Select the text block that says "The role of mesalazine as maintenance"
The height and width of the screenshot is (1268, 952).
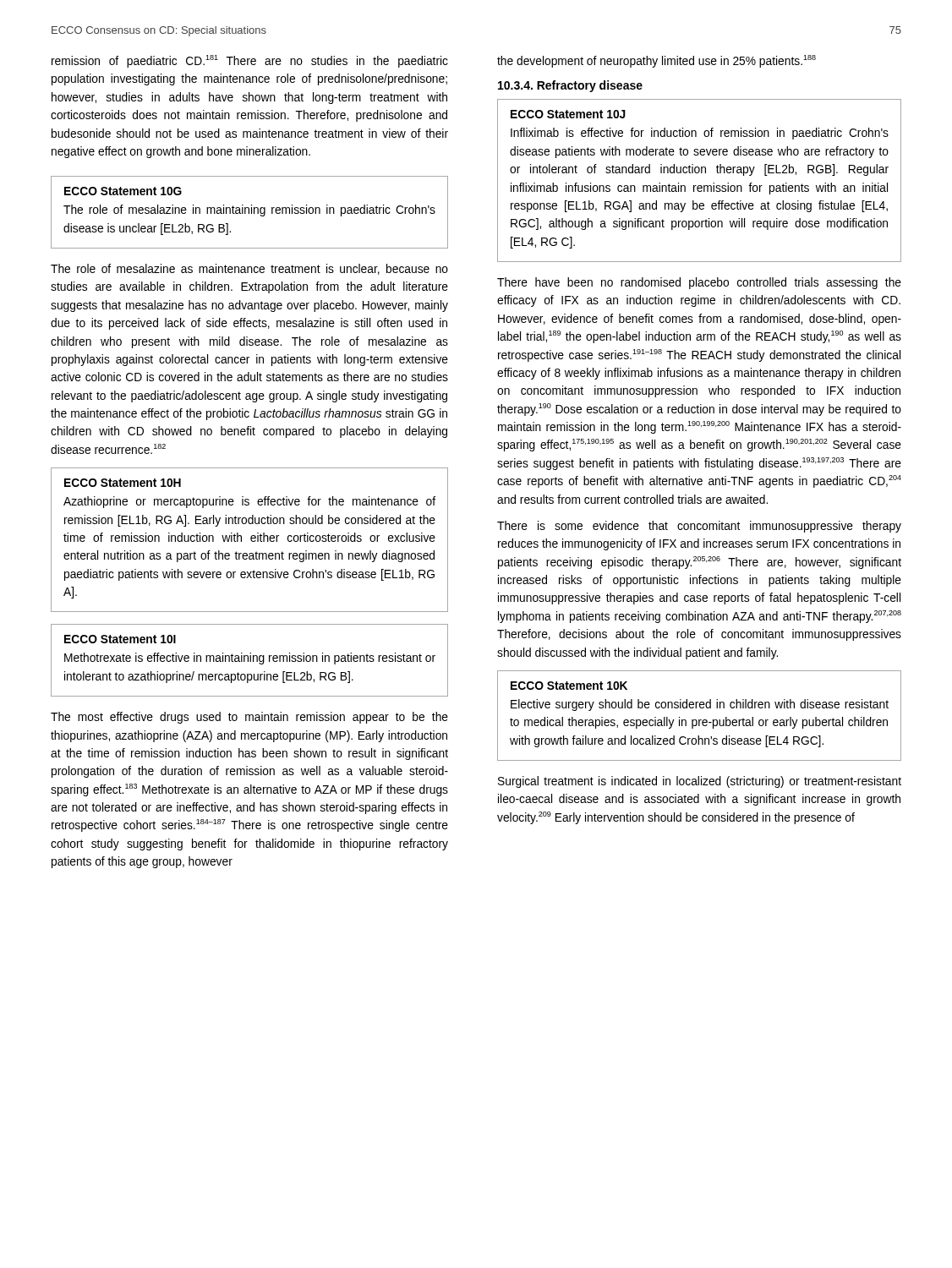[x=249, y=360]
